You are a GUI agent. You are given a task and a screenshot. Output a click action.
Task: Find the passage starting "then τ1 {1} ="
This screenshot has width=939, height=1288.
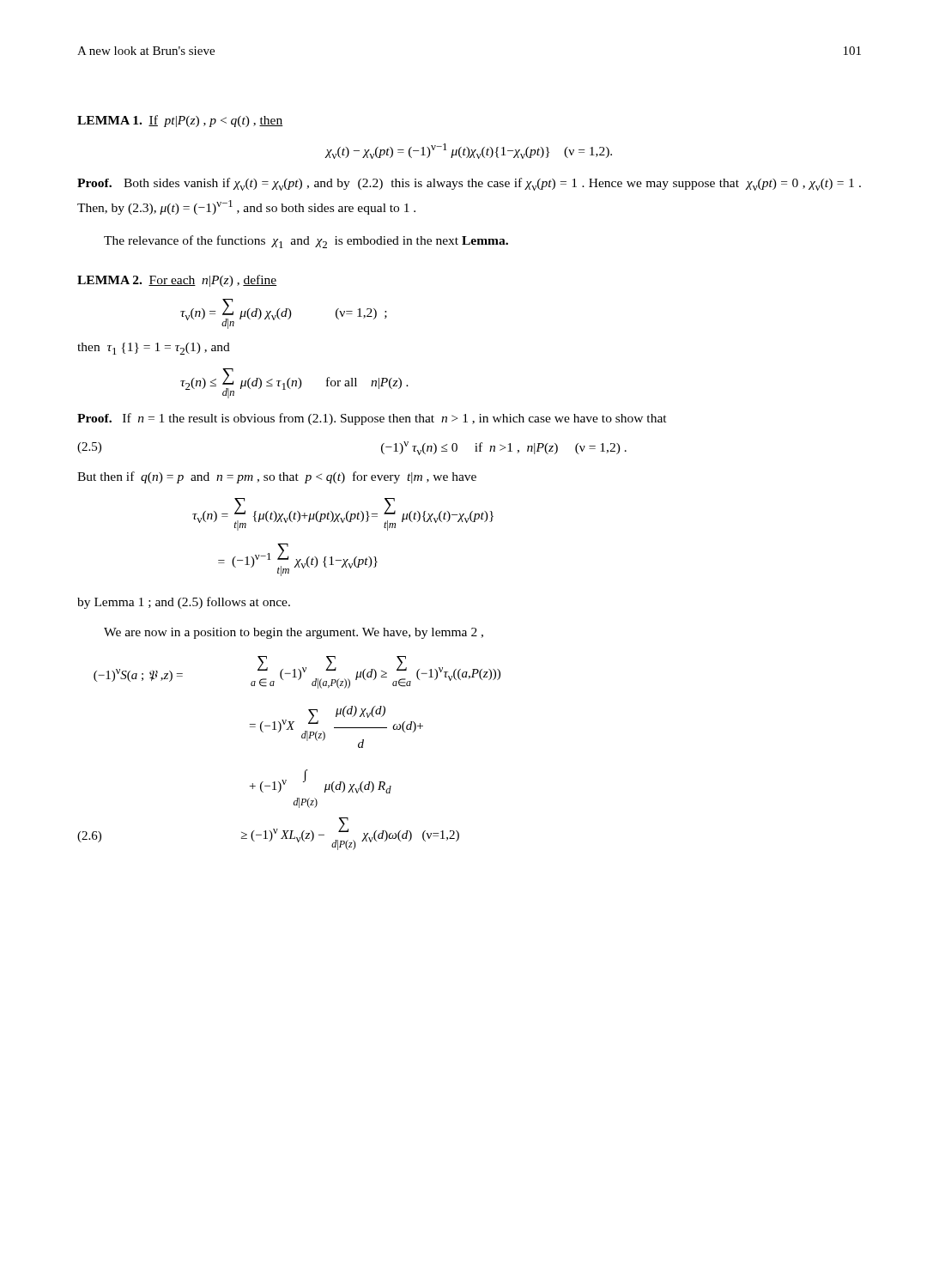[x=154, y=348]
